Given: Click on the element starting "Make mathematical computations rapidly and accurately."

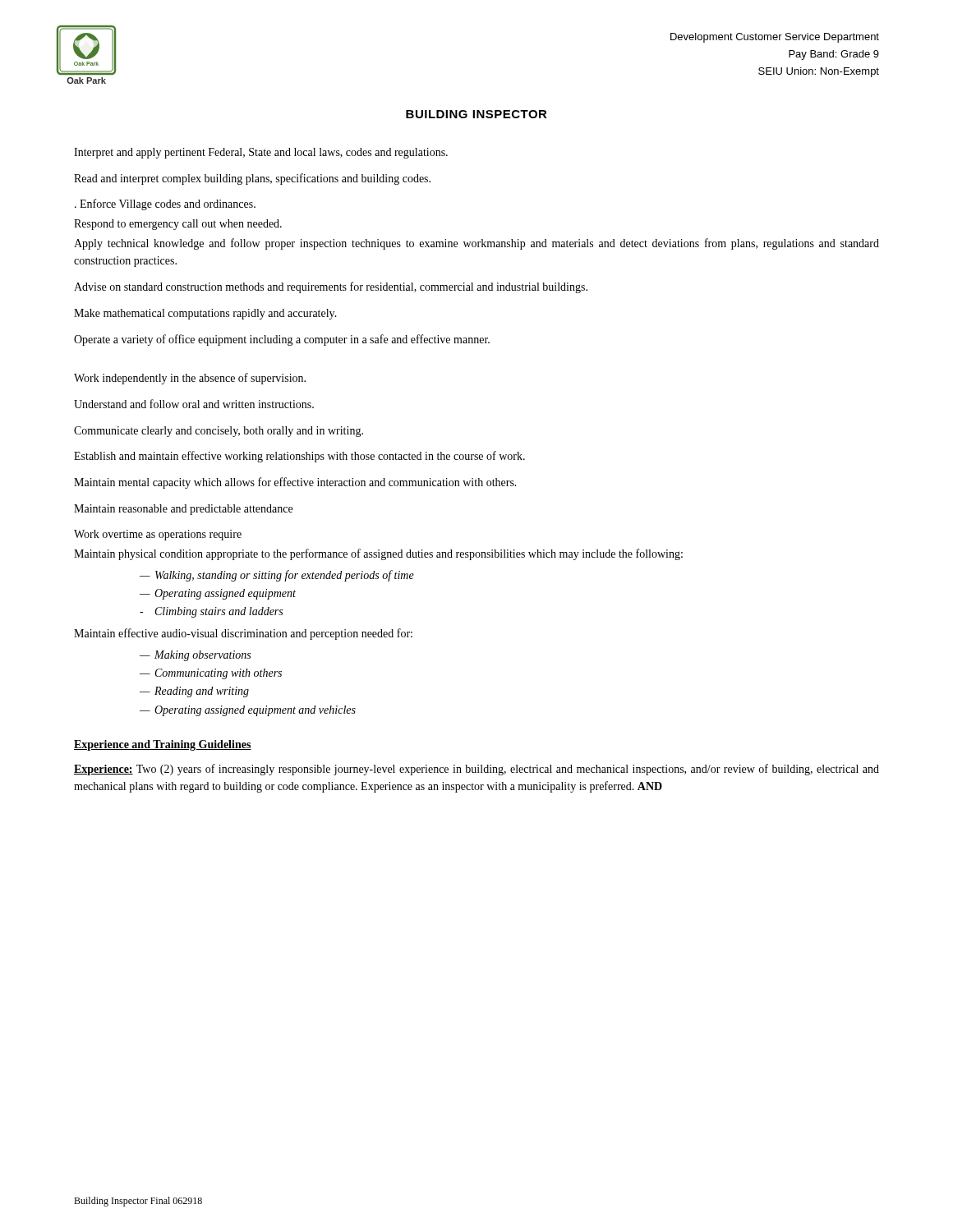Looking at the screenshot, I should click(x=205, y=313).
